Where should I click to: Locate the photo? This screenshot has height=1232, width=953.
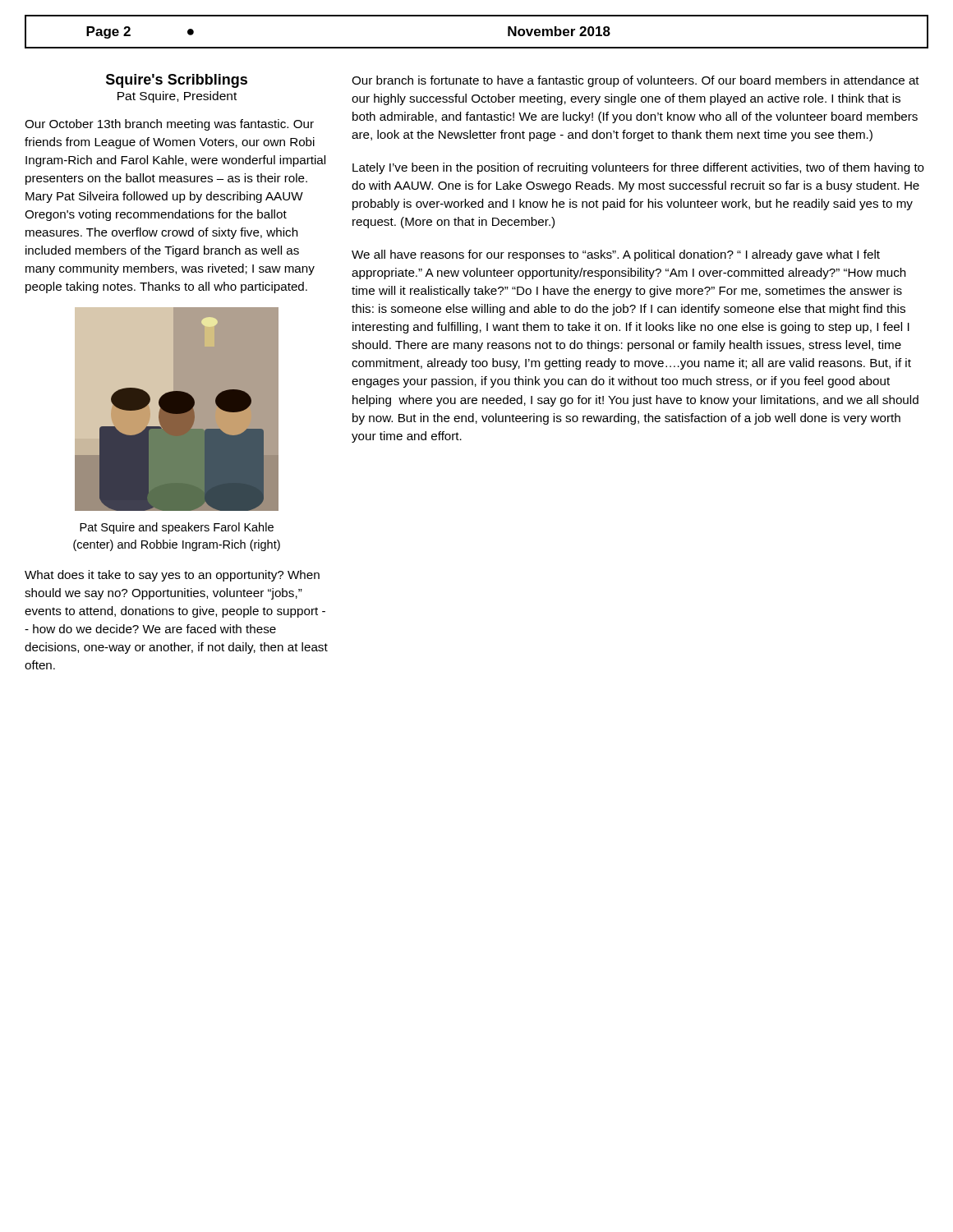pos(177,411)
